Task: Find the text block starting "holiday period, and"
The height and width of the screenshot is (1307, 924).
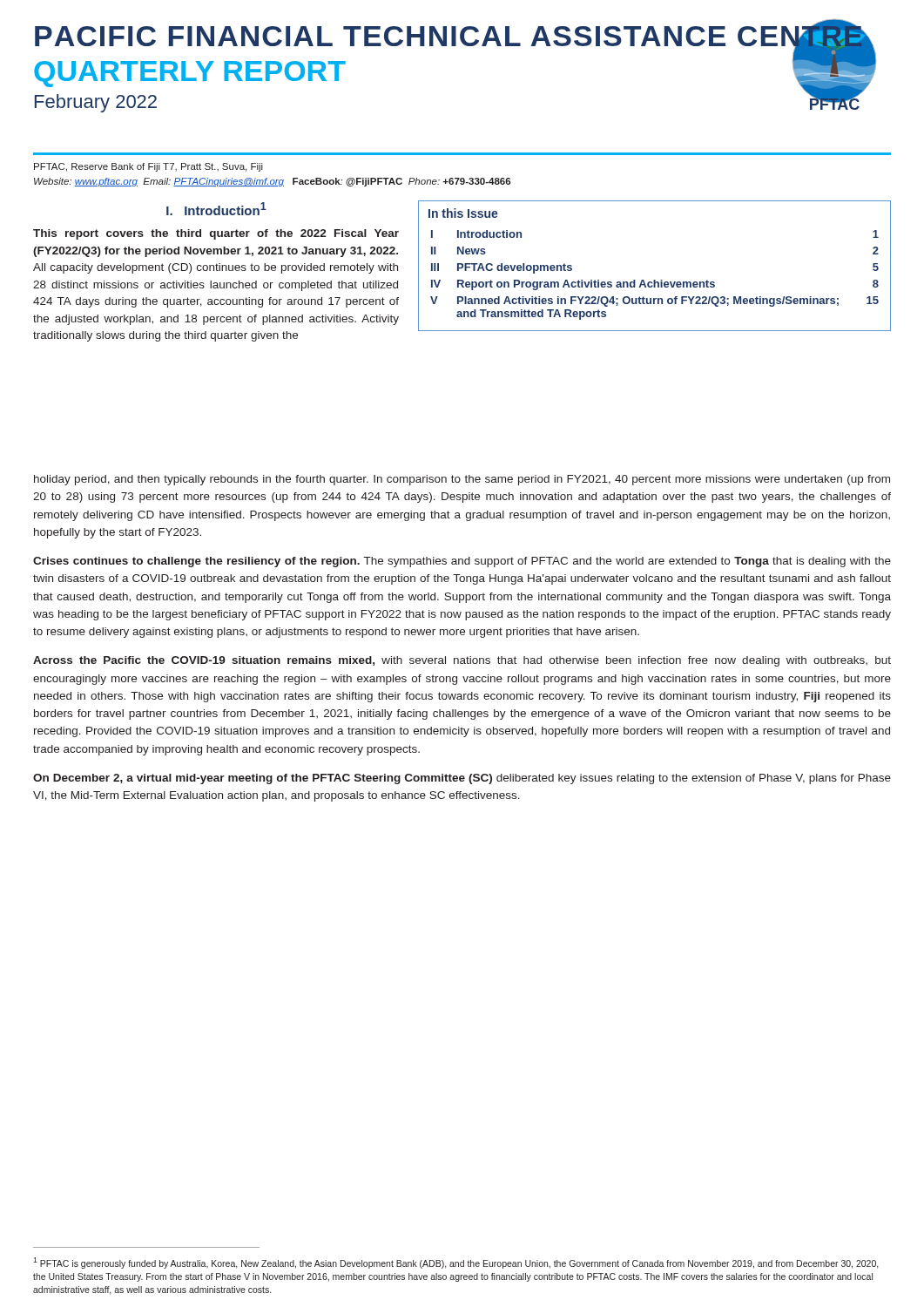Action: point(462,506)
